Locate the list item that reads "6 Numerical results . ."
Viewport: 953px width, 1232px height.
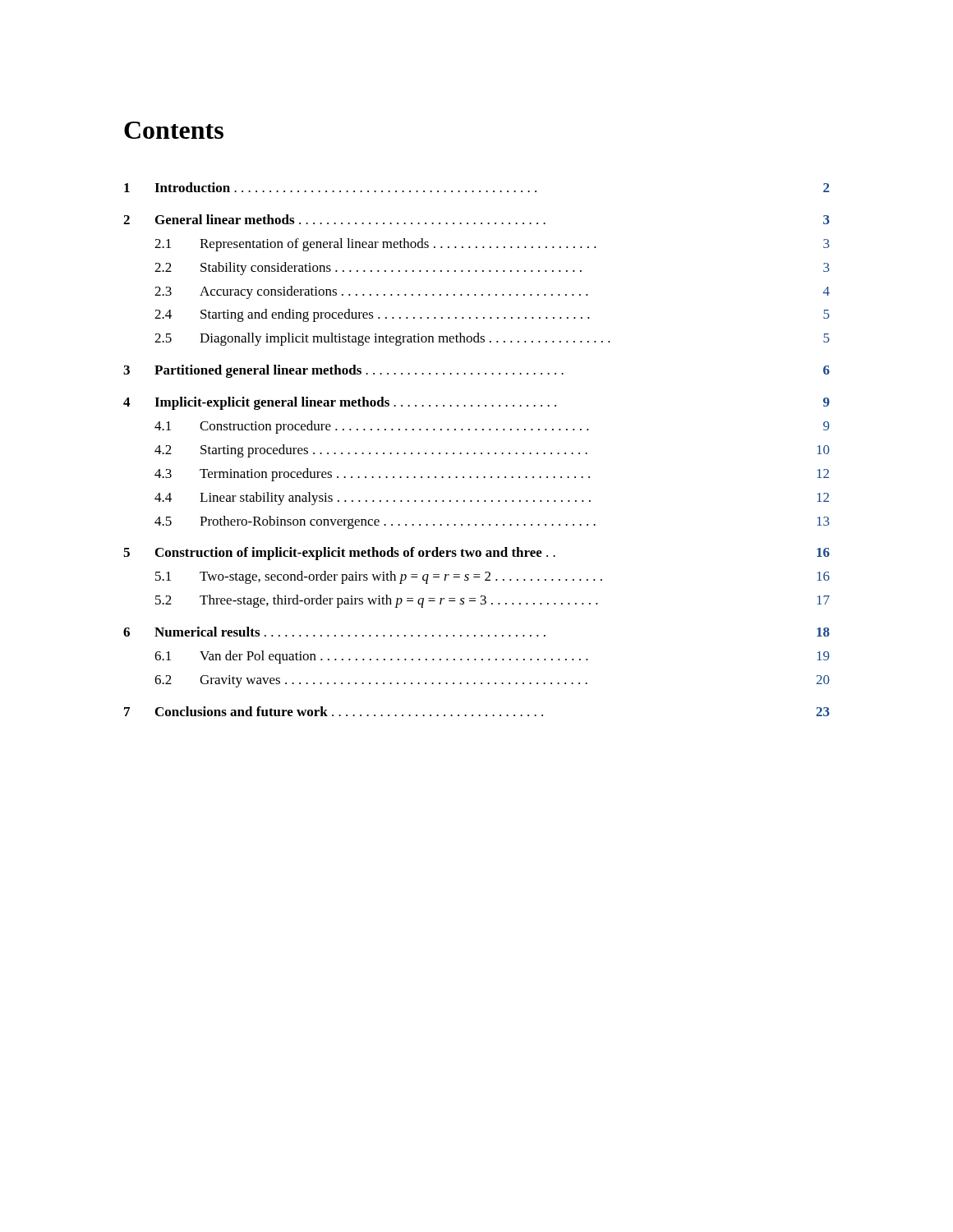(476, 629)
